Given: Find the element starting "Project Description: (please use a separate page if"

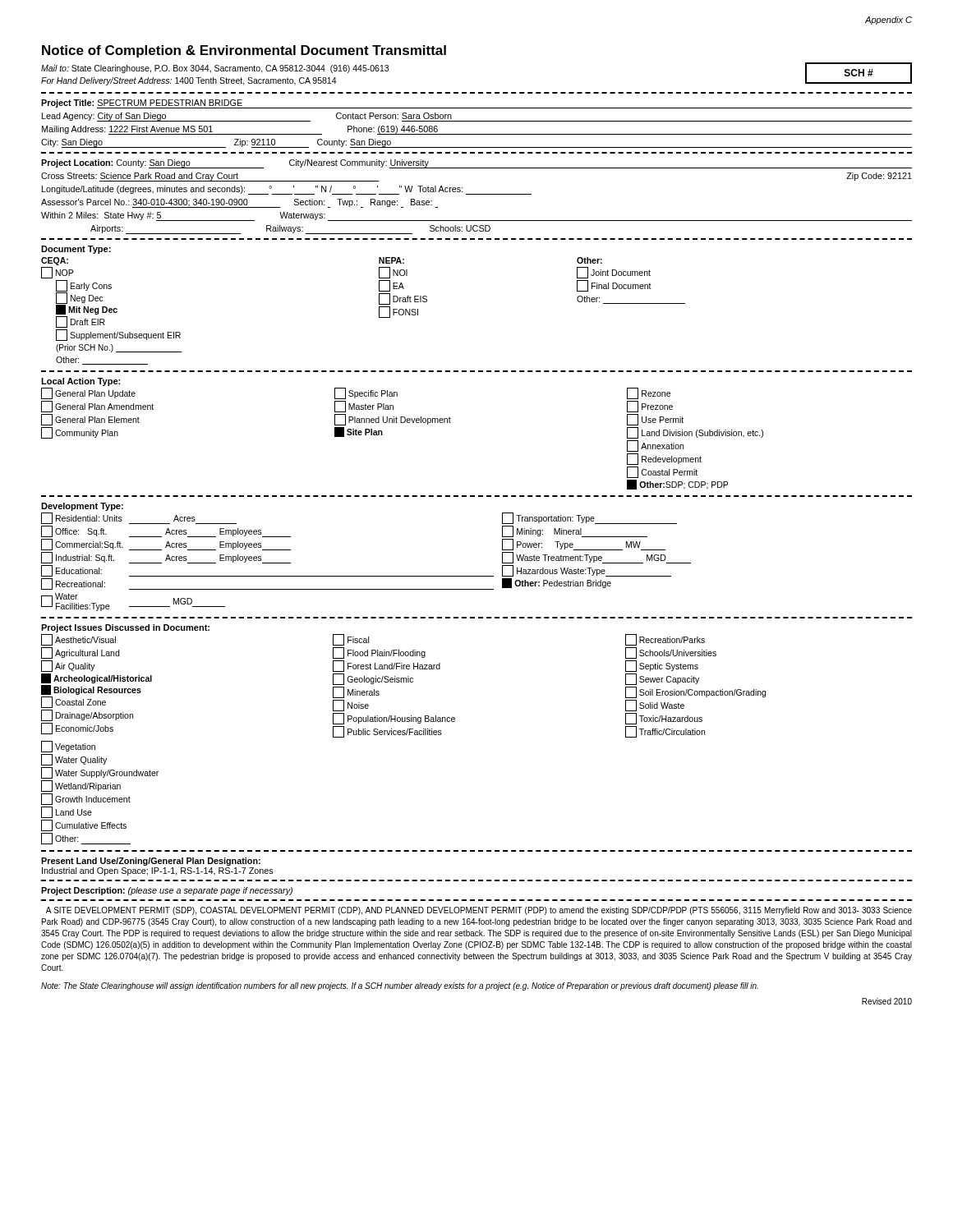Looking at the screenshot, I should (x=167, y=891).
